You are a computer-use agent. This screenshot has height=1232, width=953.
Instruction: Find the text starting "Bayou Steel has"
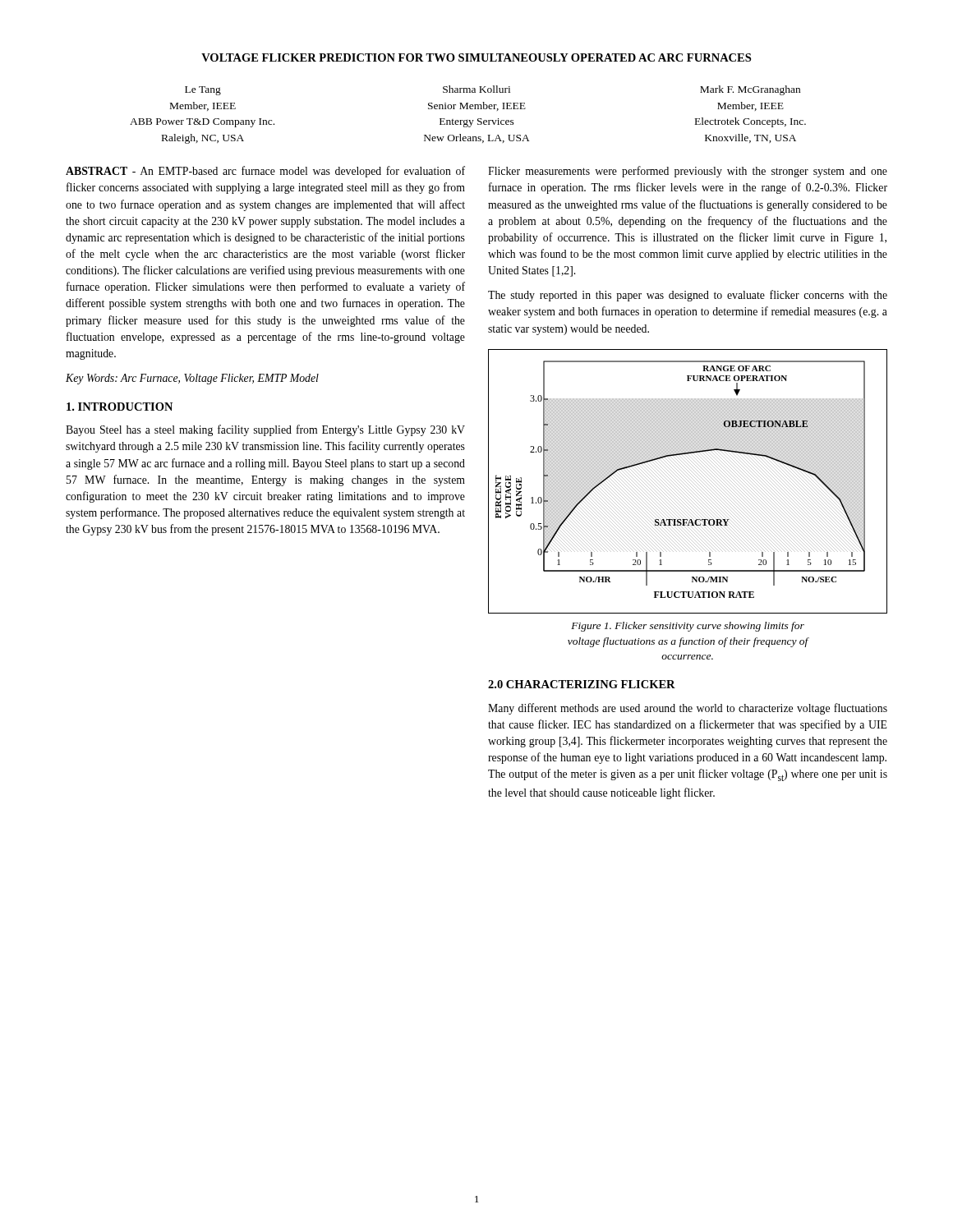coord(265,480)
